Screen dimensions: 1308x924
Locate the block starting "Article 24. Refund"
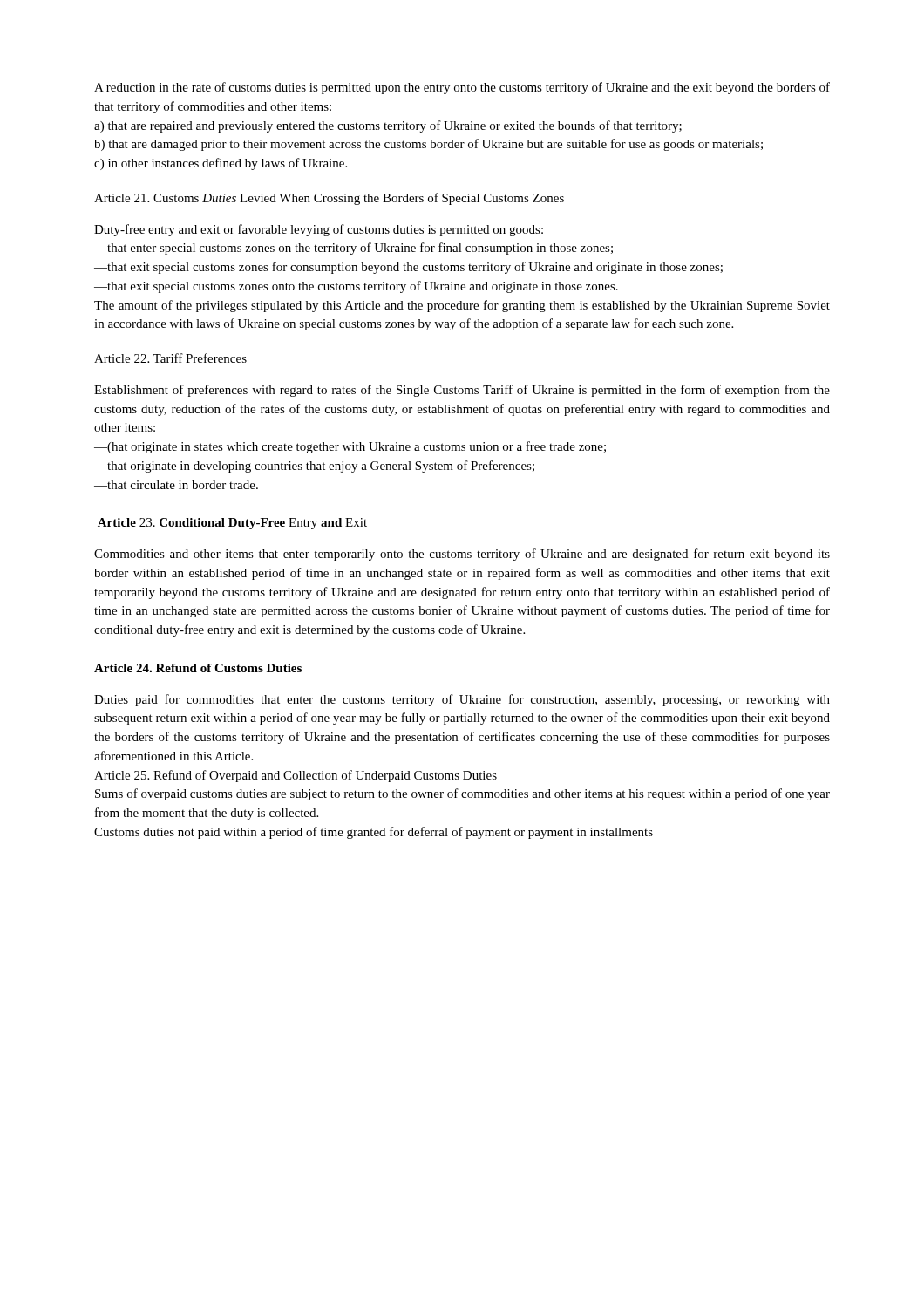pos(198,668)
